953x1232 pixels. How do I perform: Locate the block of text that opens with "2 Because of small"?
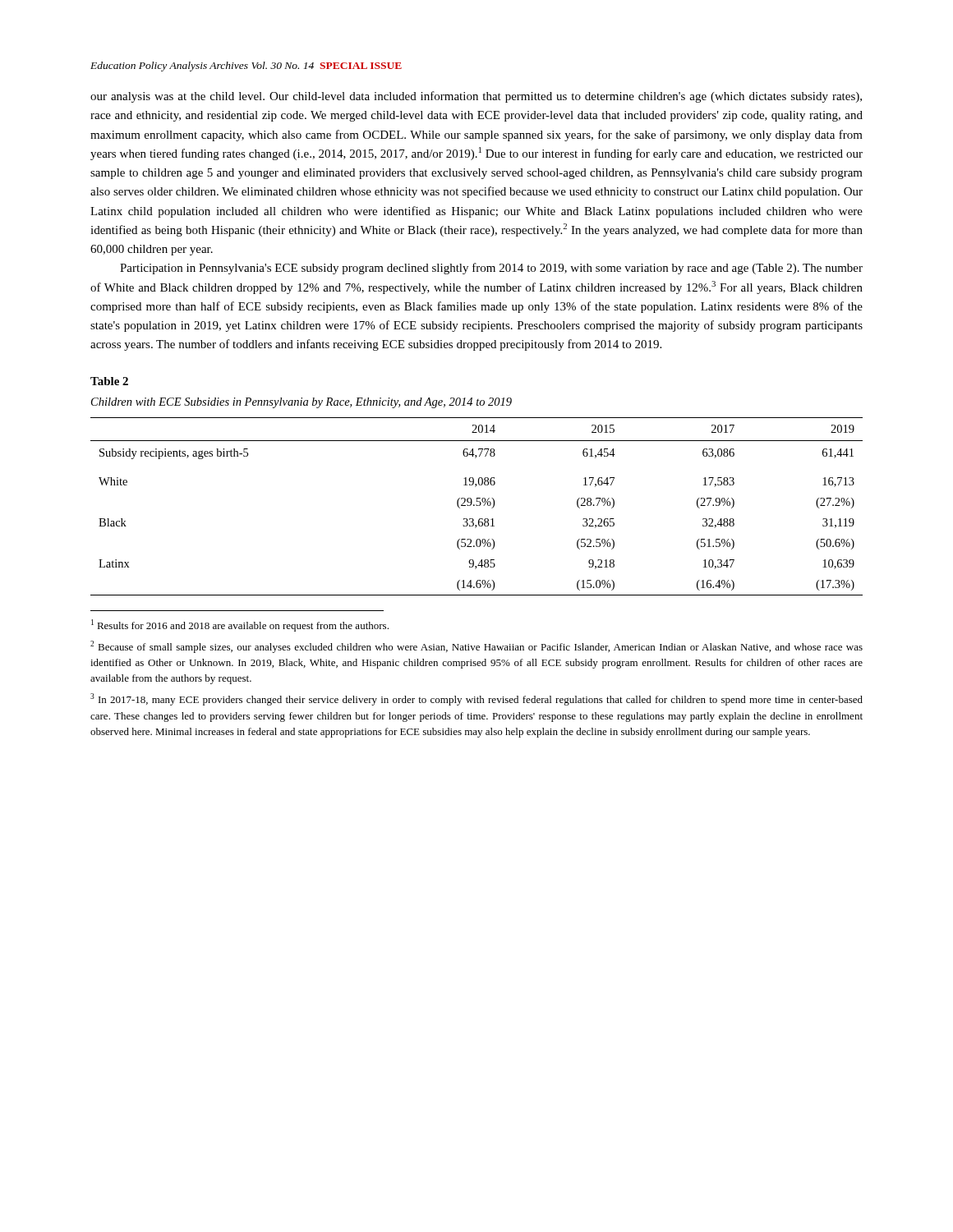pos(476,662)
